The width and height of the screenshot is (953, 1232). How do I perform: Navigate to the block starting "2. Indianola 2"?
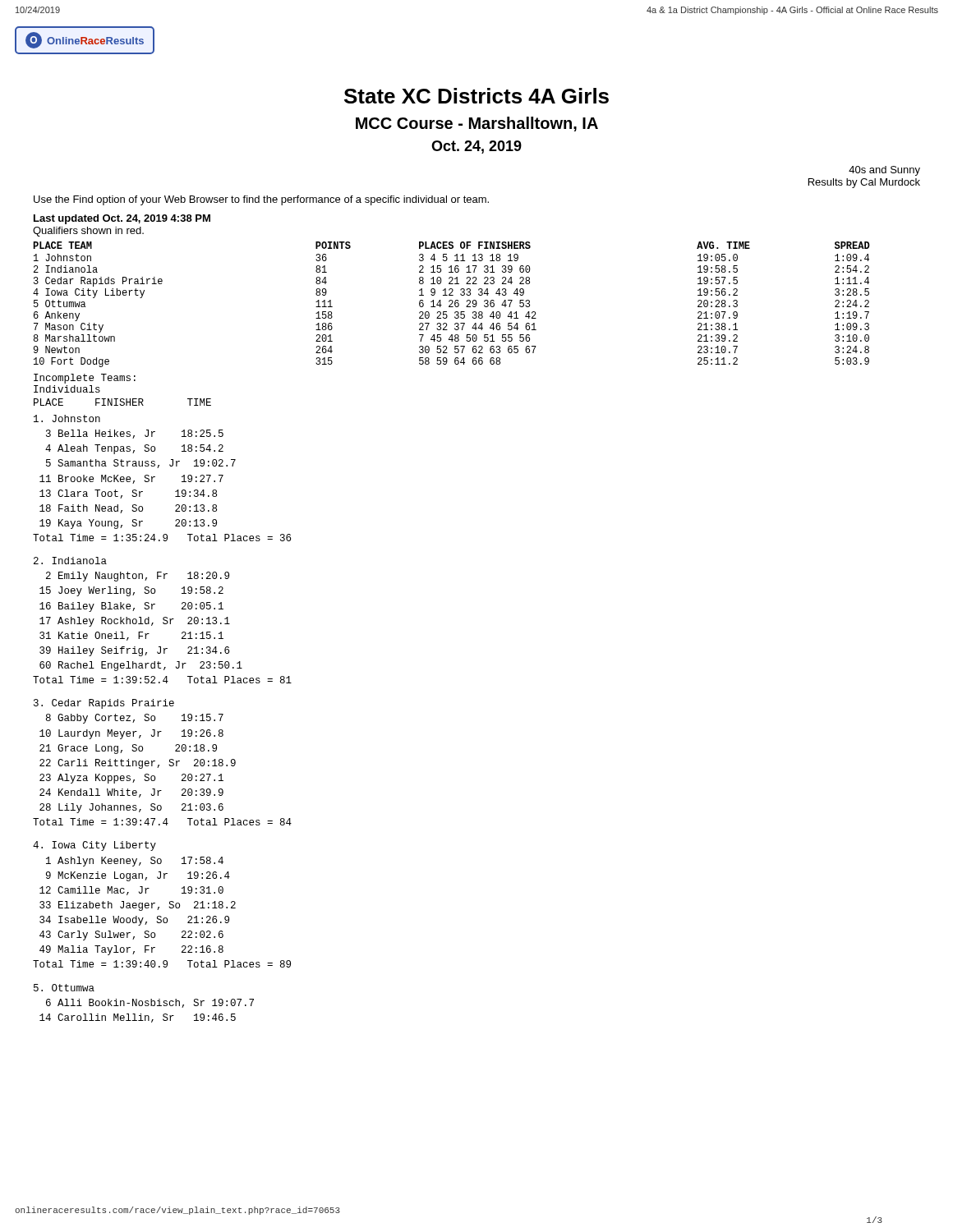pyautogui.click(x=162, y=621)
